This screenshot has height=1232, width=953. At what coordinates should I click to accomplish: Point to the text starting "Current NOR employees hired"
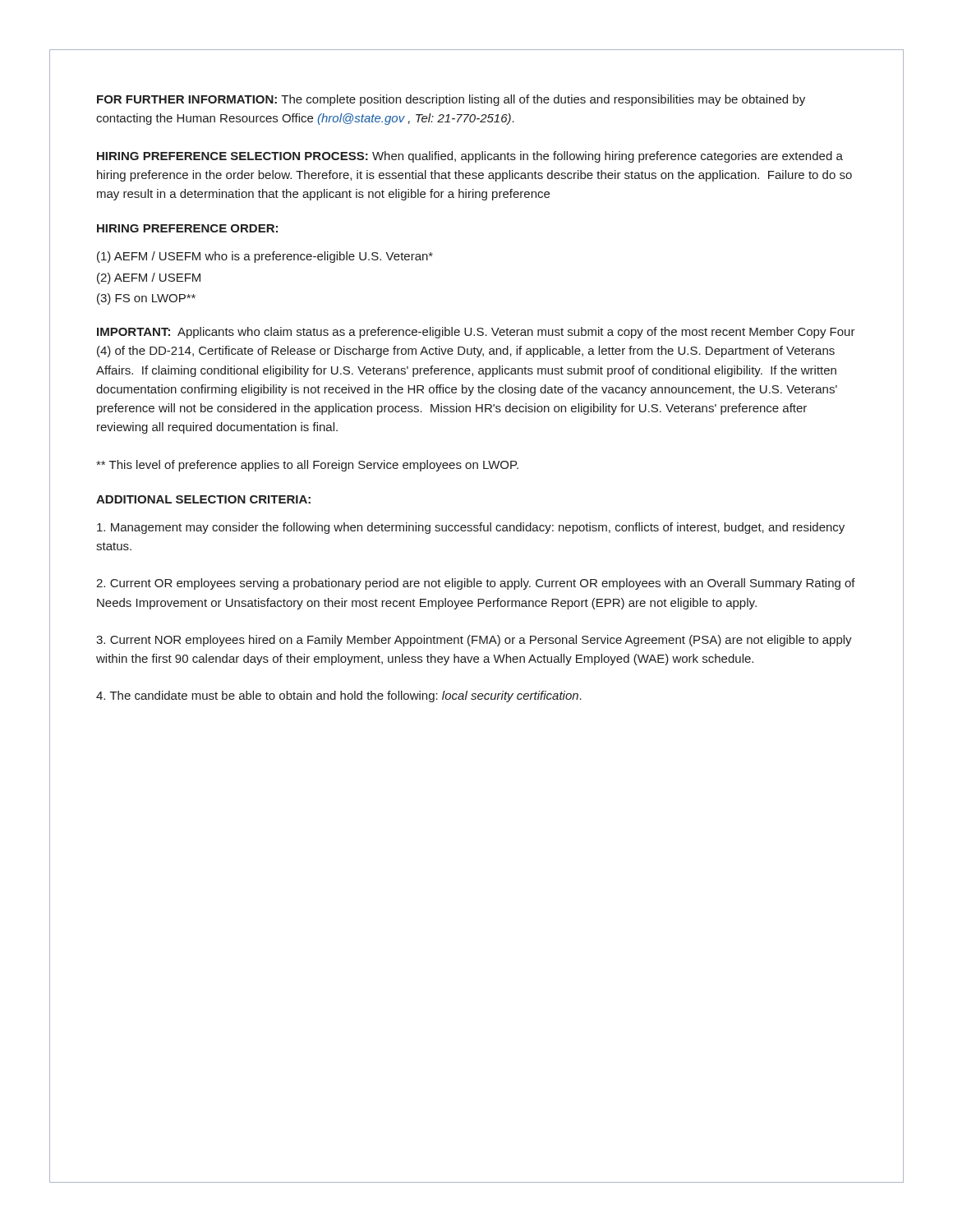[474, 649]
